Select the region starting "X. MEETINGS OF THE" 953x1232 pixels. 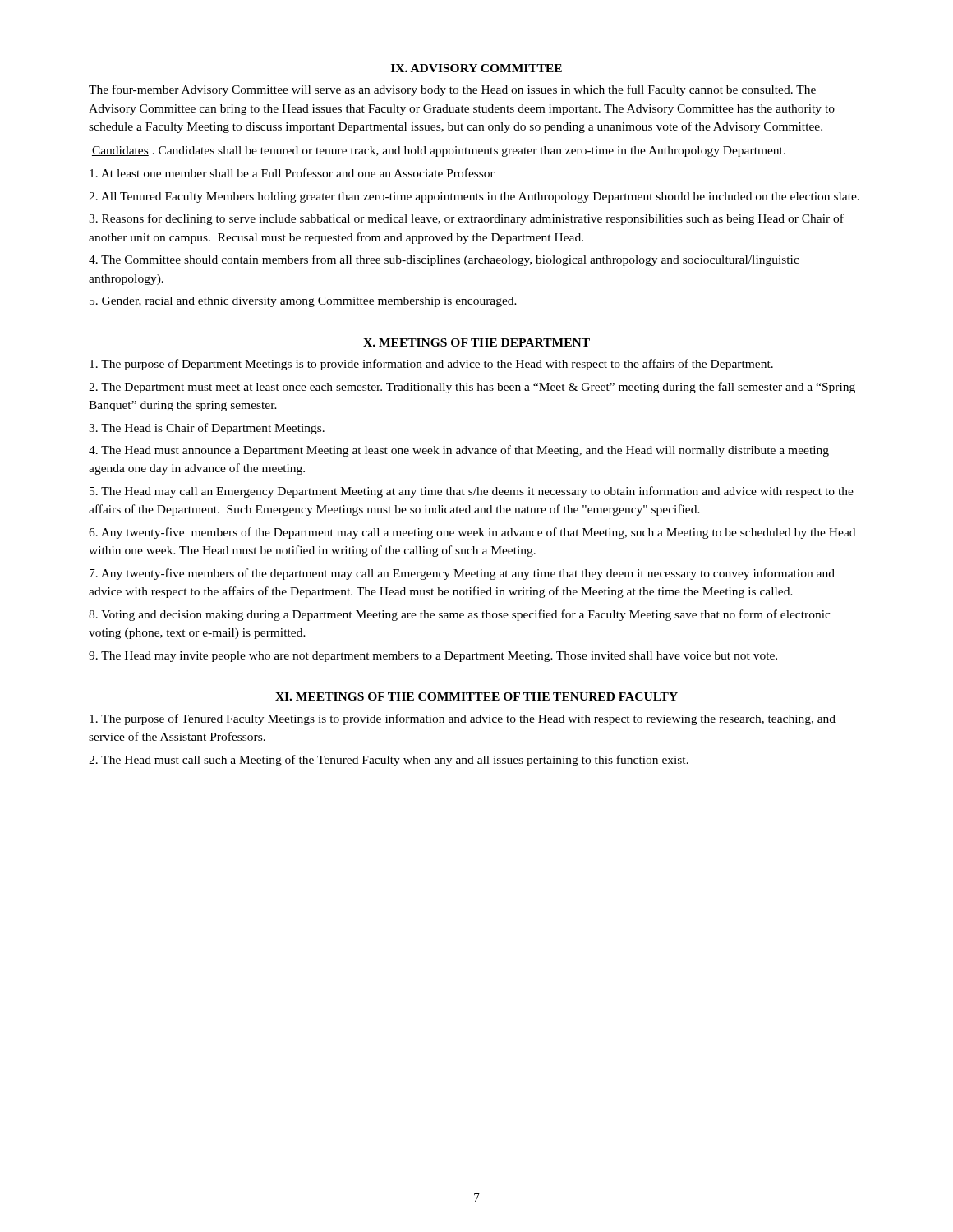point(476,342)
